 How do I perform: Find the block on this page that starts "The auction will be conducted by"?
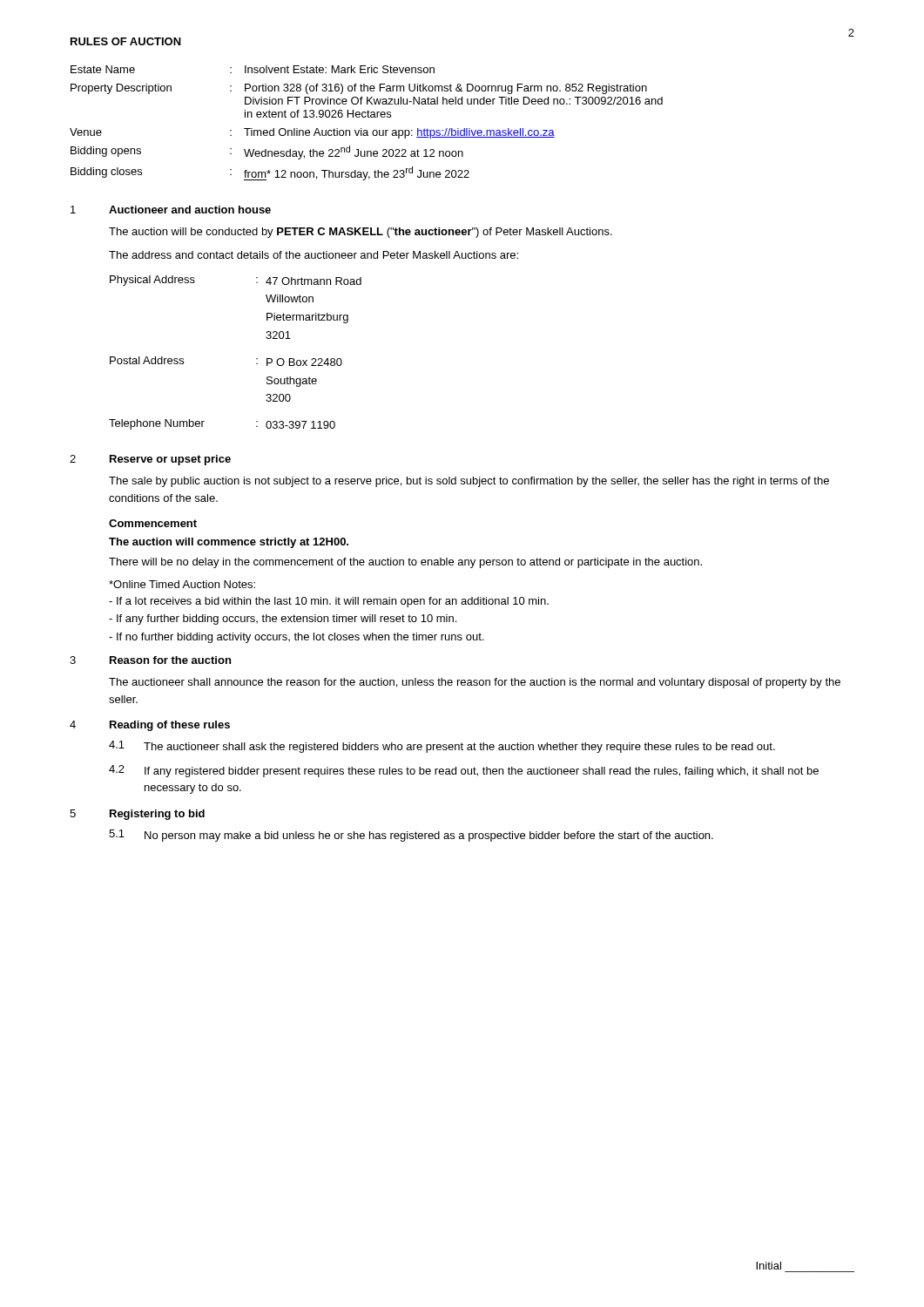(361, 231)
